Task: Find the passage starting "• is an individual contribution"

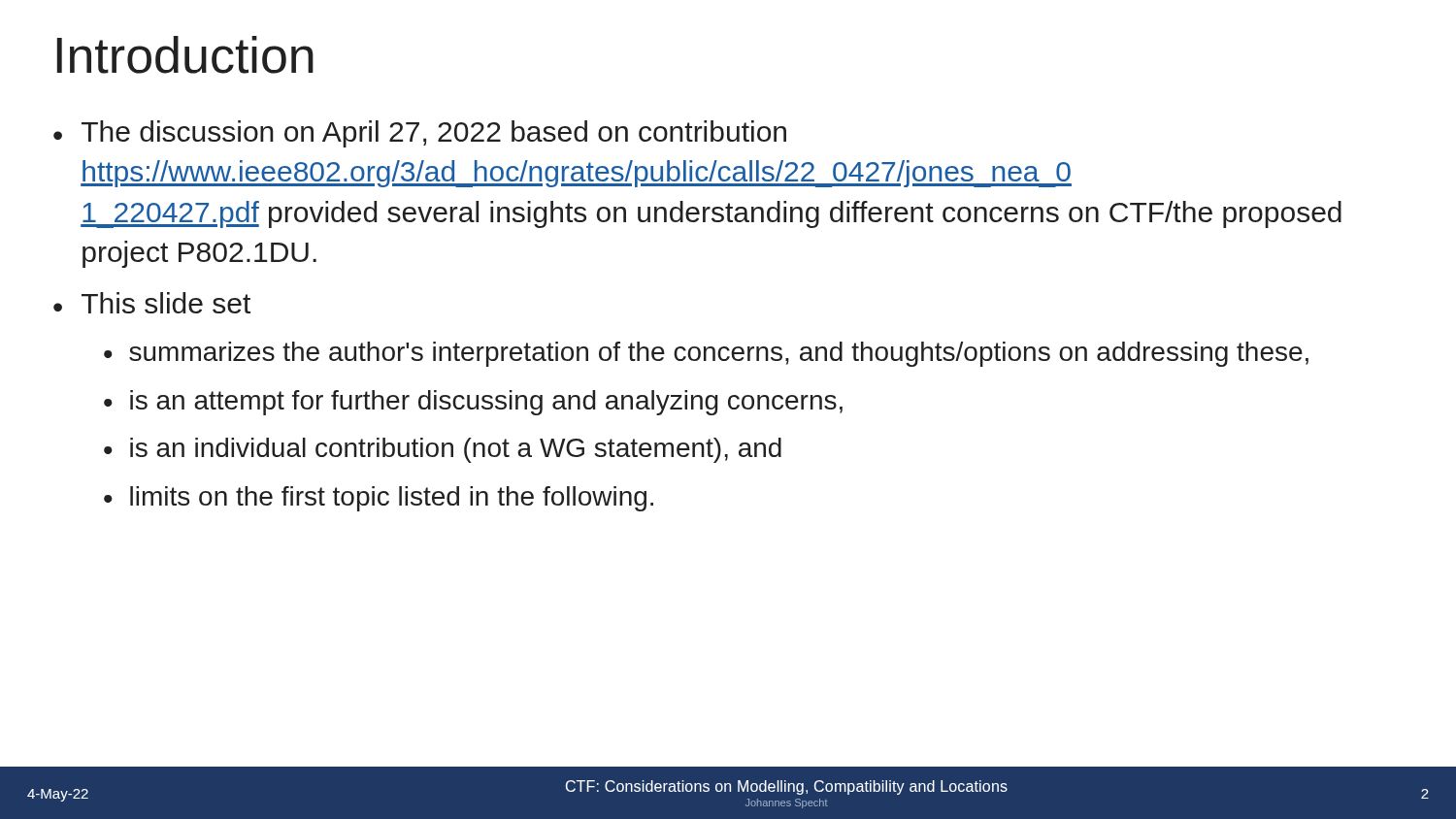Action: tap(753, 450)
